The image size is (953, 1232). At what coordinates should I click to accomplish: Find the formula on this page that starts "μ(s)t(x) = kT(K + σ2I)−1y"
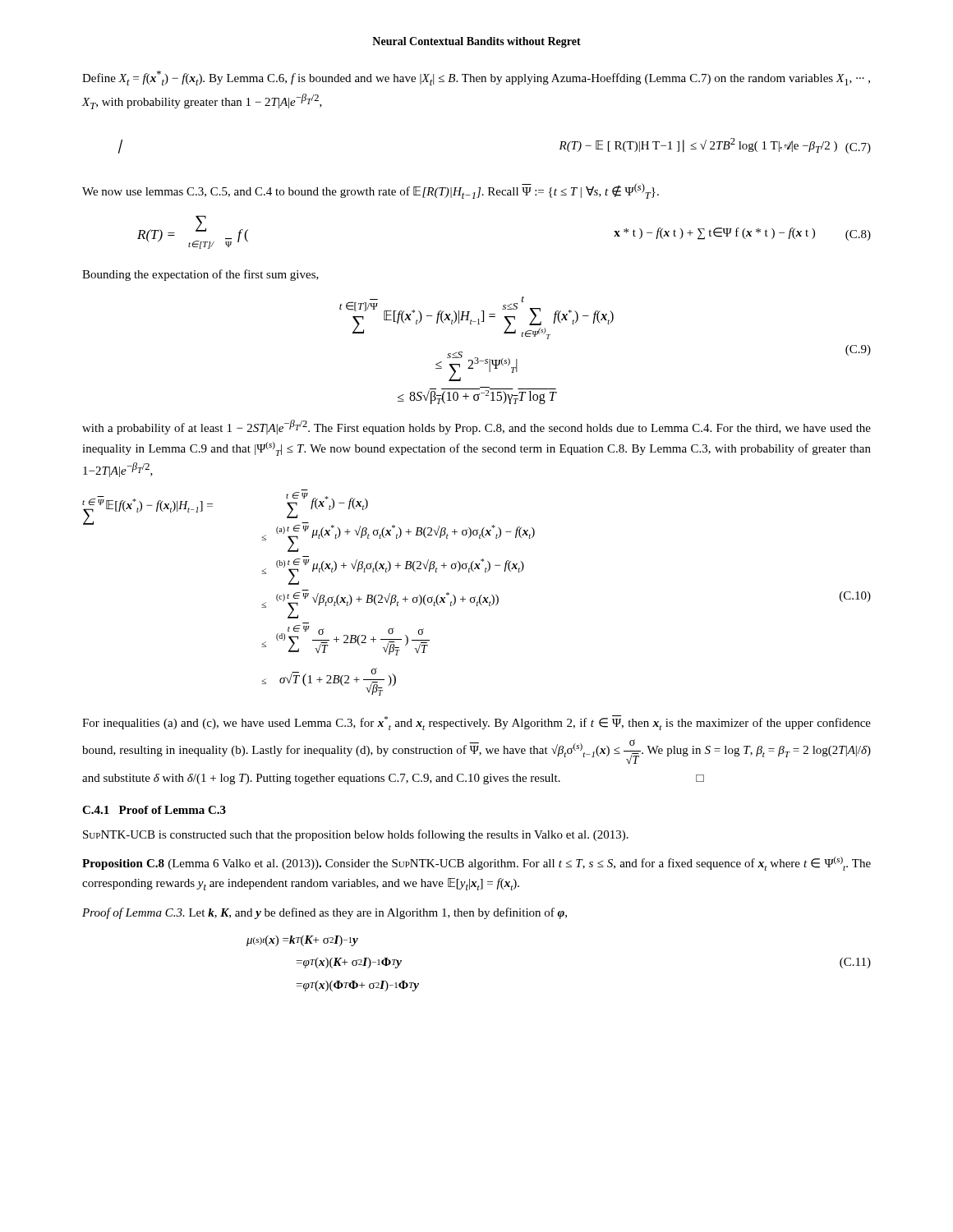coord(302,941)
